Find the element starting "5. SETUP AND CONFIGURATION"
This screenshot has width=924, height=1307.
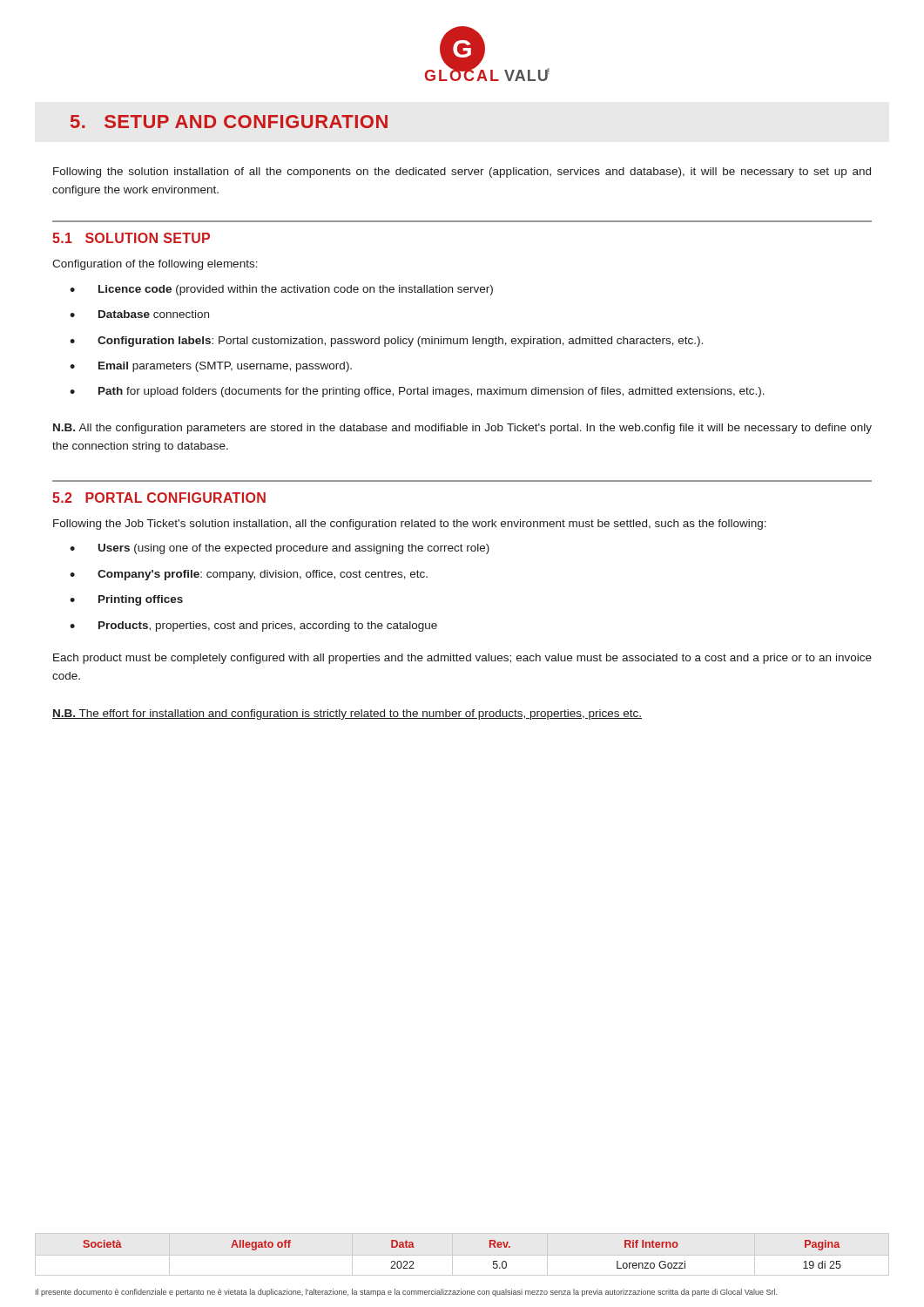(x=229, y=122)
